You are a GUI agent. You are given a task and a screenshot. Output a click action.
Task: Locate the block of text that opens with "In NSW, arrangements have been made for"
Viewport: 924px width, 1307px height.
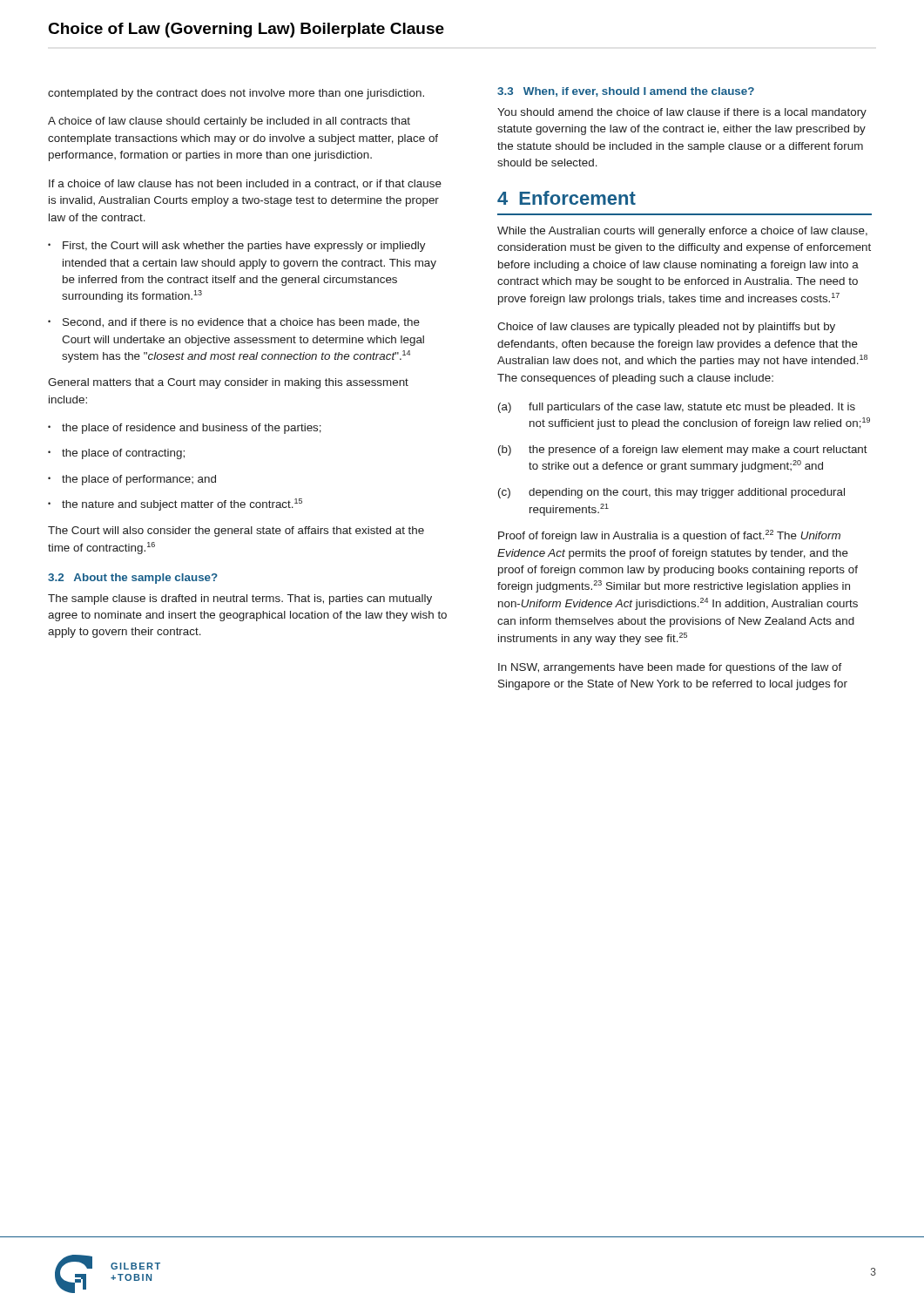(x=672, y=675)
